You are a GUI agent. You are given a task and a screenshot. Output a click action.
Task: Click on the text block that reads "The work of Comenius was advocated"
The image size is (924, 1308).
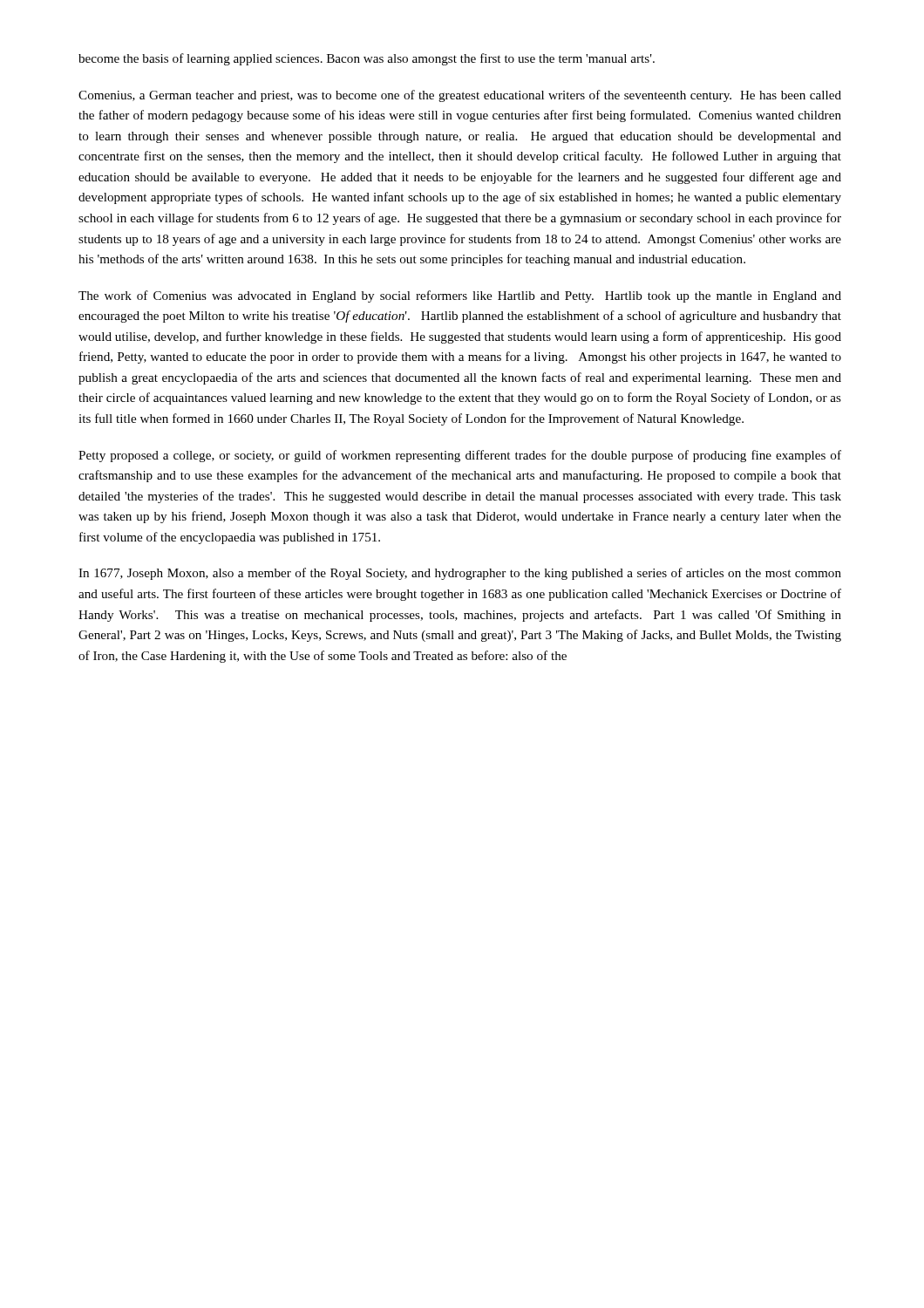pos(460,356)
